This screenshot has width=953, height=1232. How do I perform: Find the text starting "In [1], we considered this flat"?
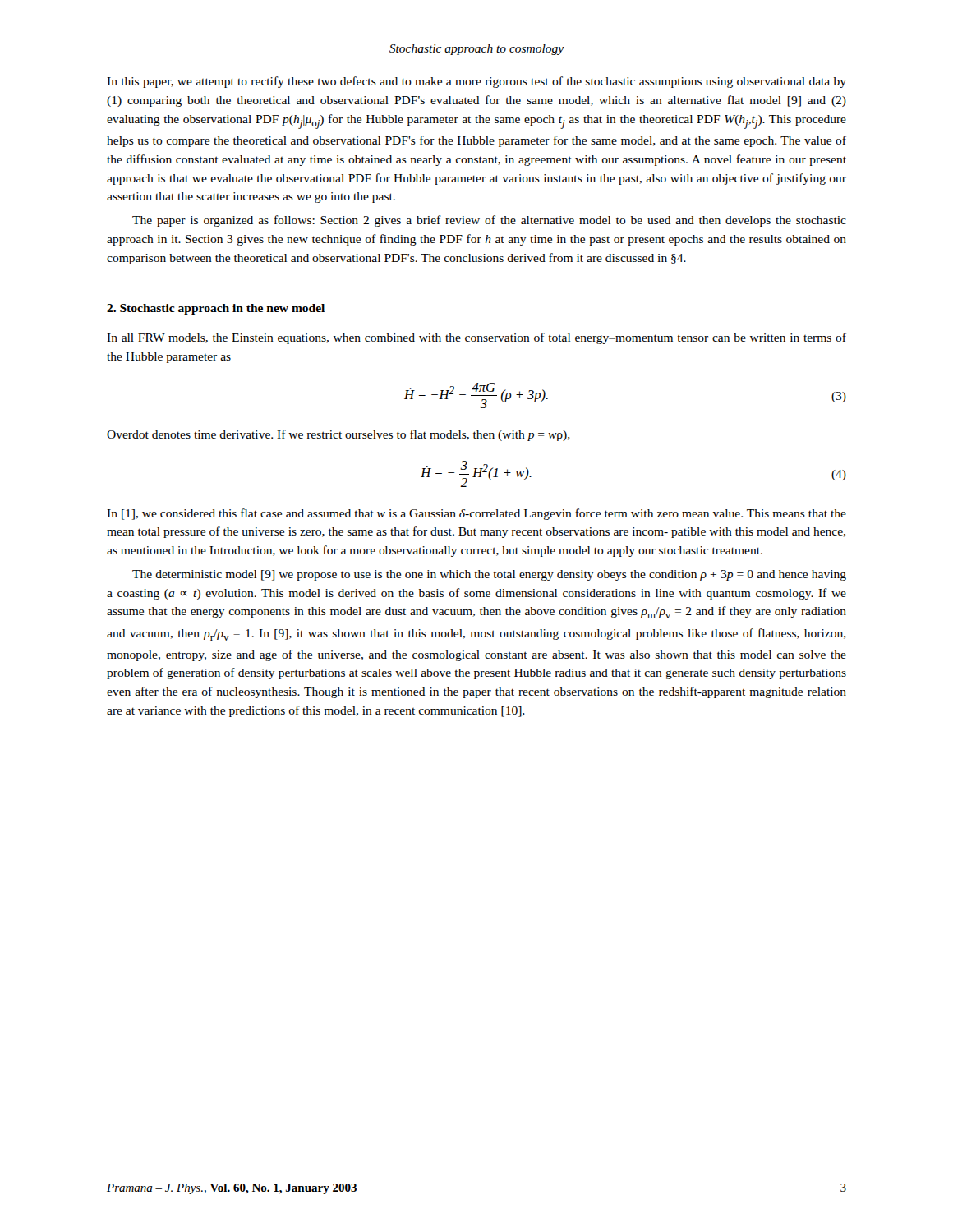(x=476, y=532)
